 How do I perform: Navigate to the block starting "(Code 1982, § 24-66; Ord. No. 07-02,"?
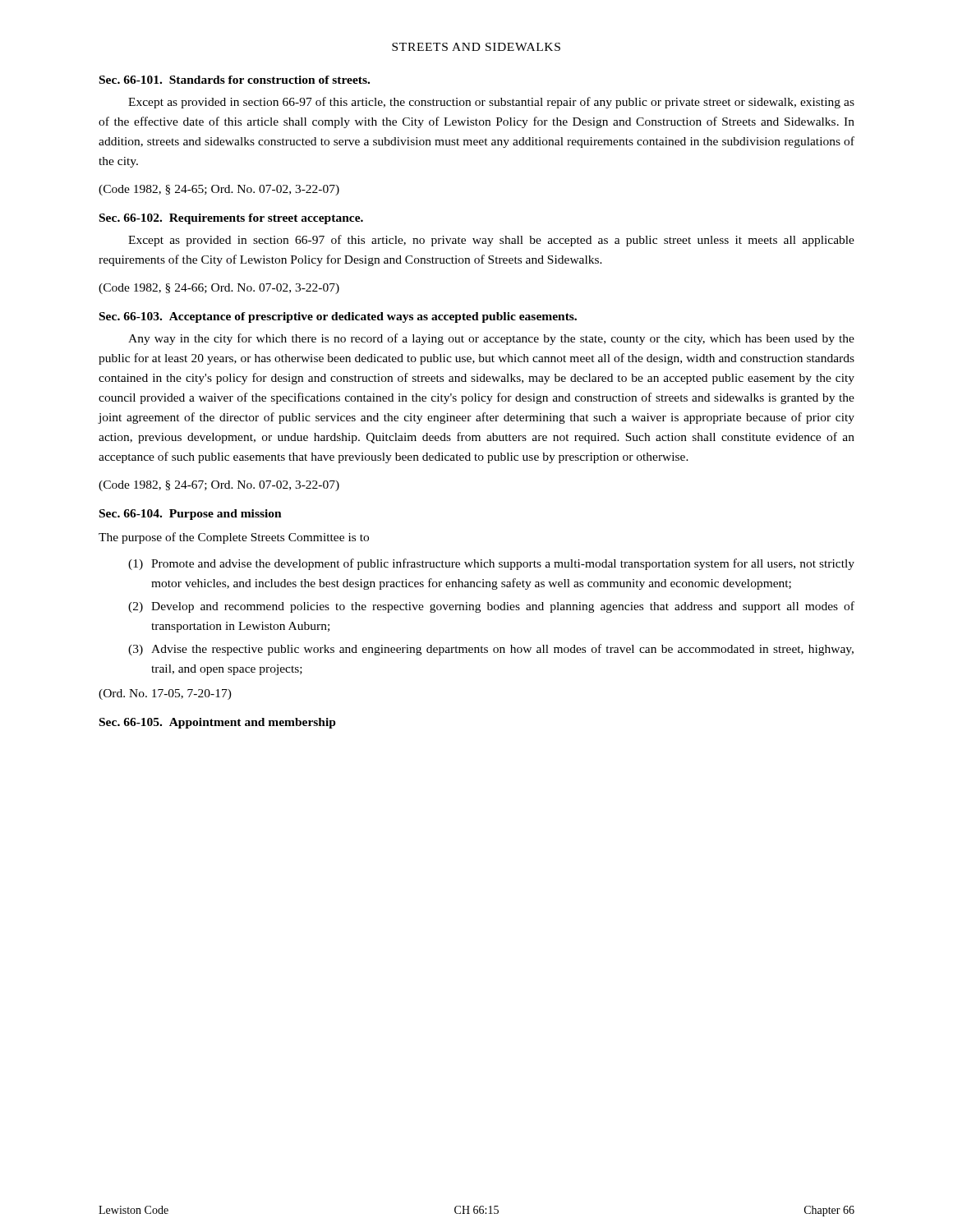coord(219,287)
